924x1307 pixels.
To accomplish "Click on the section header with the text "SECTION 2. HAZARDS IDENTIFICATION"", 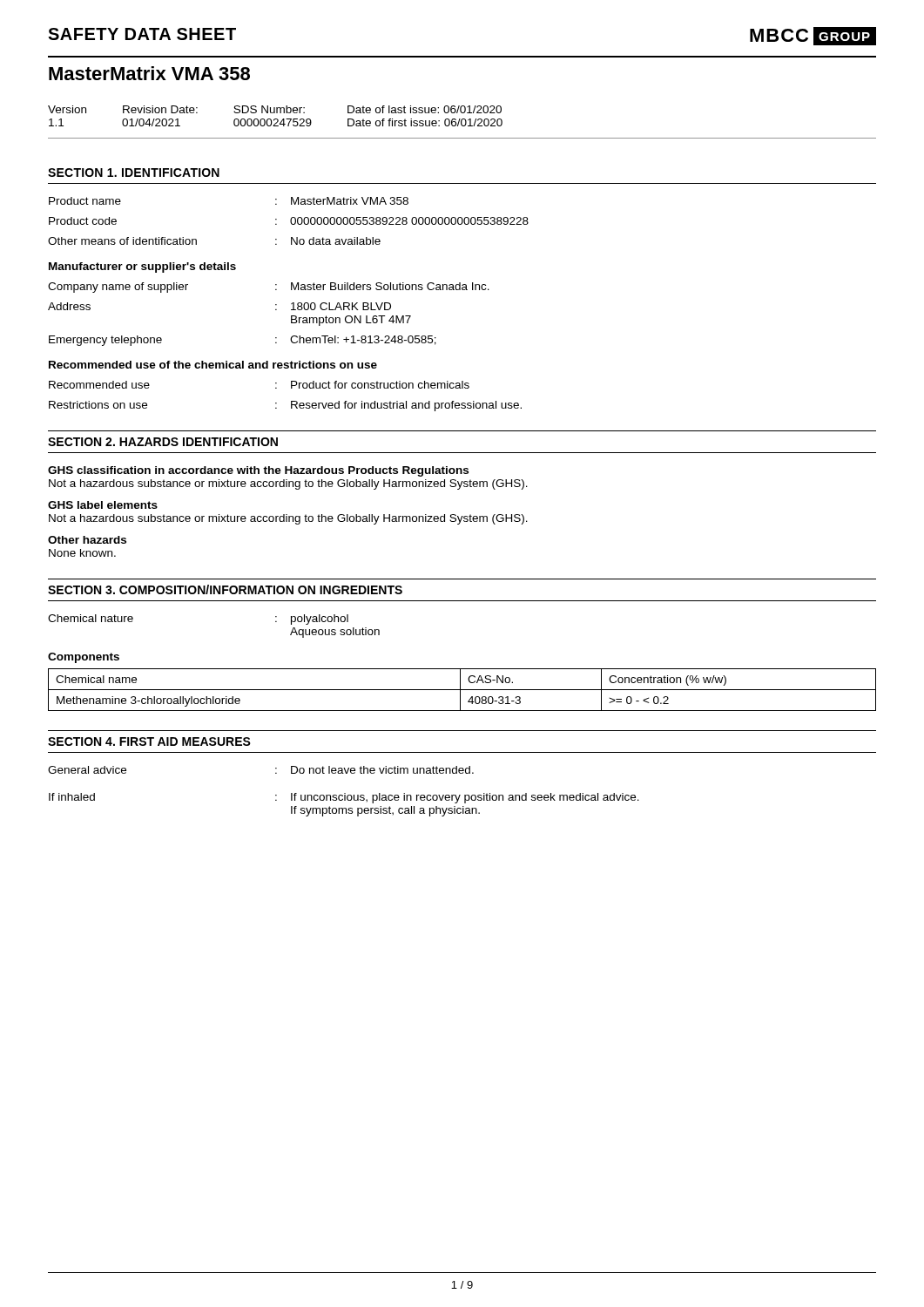I will (163, 442).
